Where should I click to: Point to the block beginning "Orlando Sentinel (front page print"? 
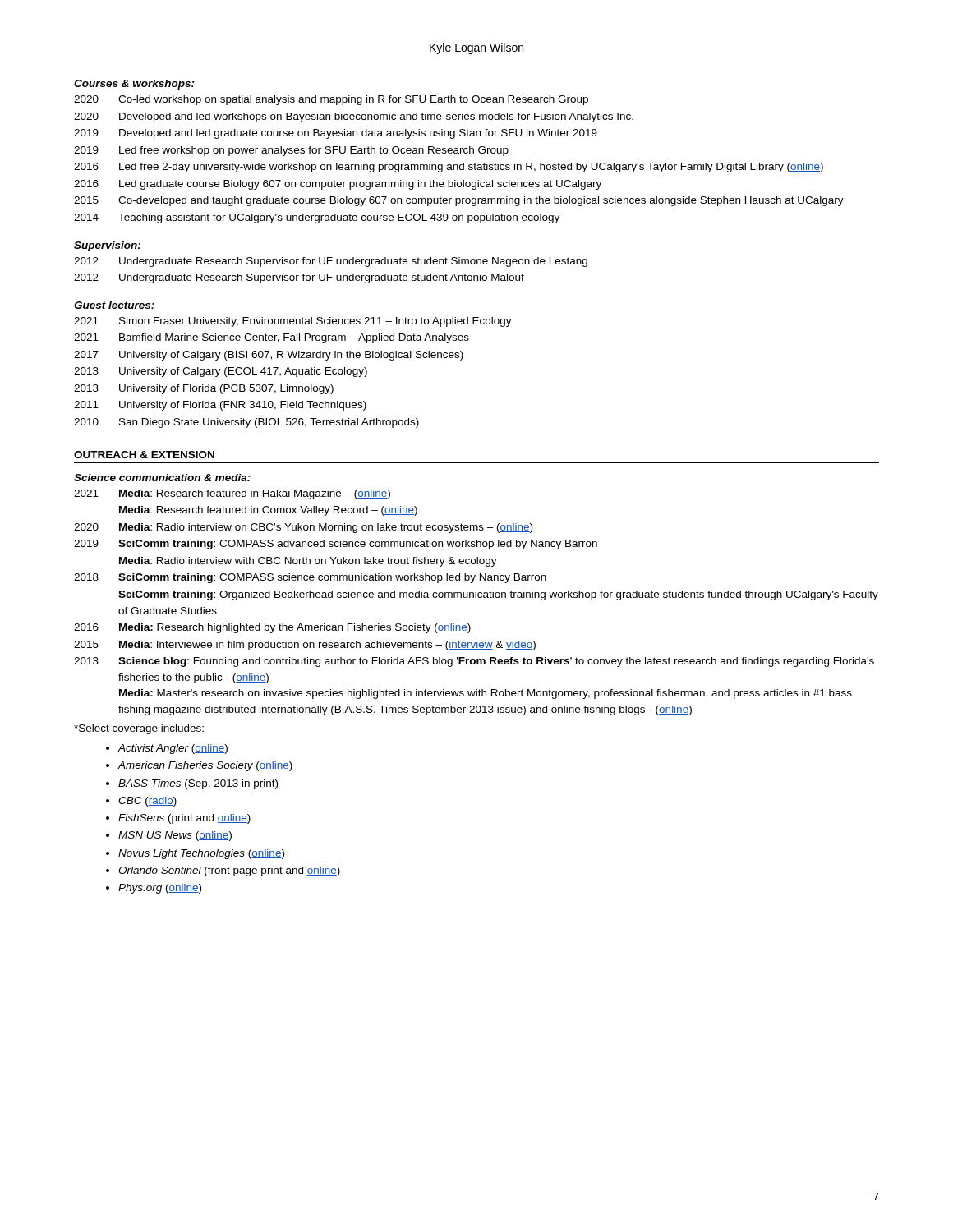[229, 870]
